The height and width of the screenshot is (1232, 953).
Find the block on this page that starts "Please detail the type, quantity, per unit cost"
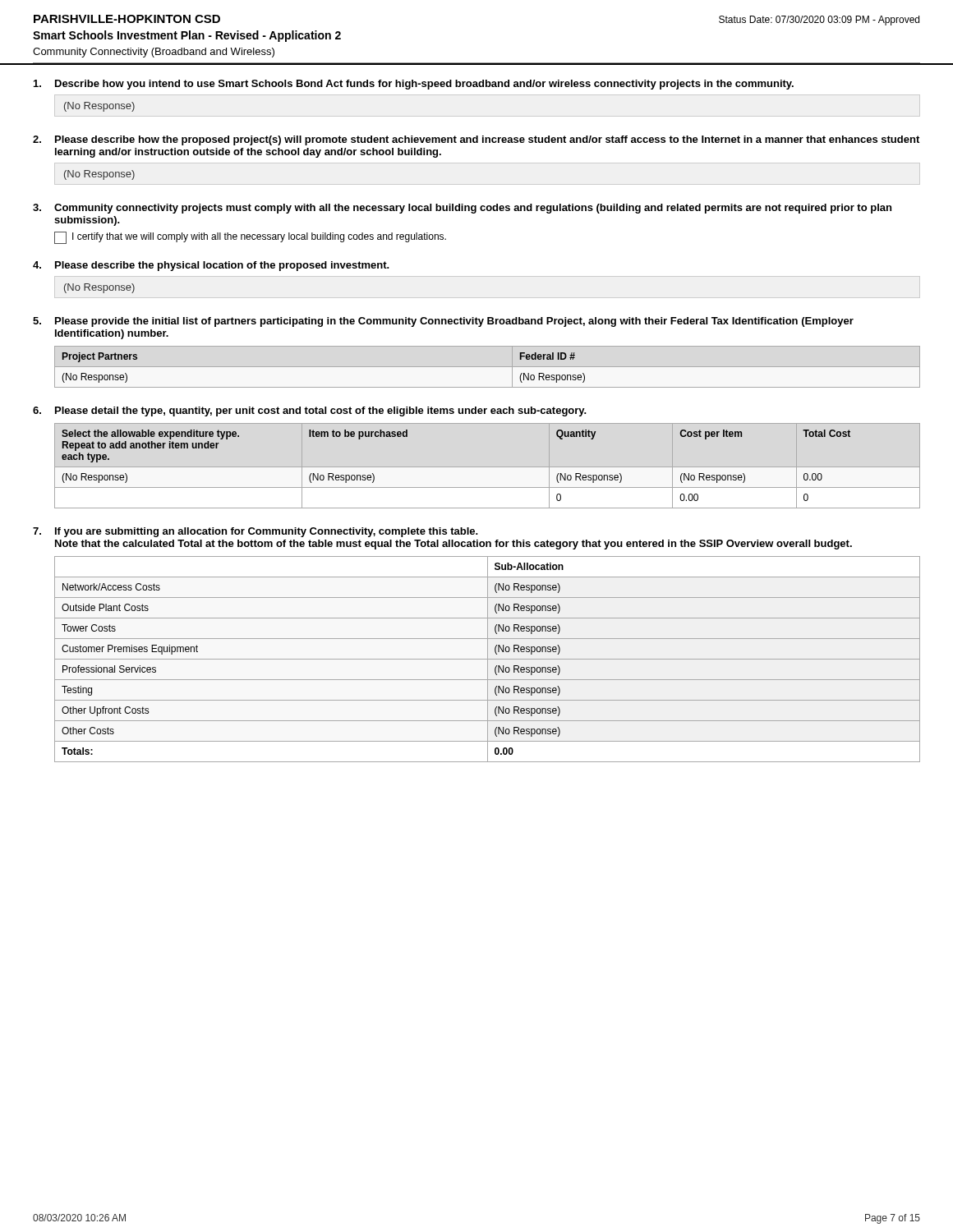click(x=320, y=411)
